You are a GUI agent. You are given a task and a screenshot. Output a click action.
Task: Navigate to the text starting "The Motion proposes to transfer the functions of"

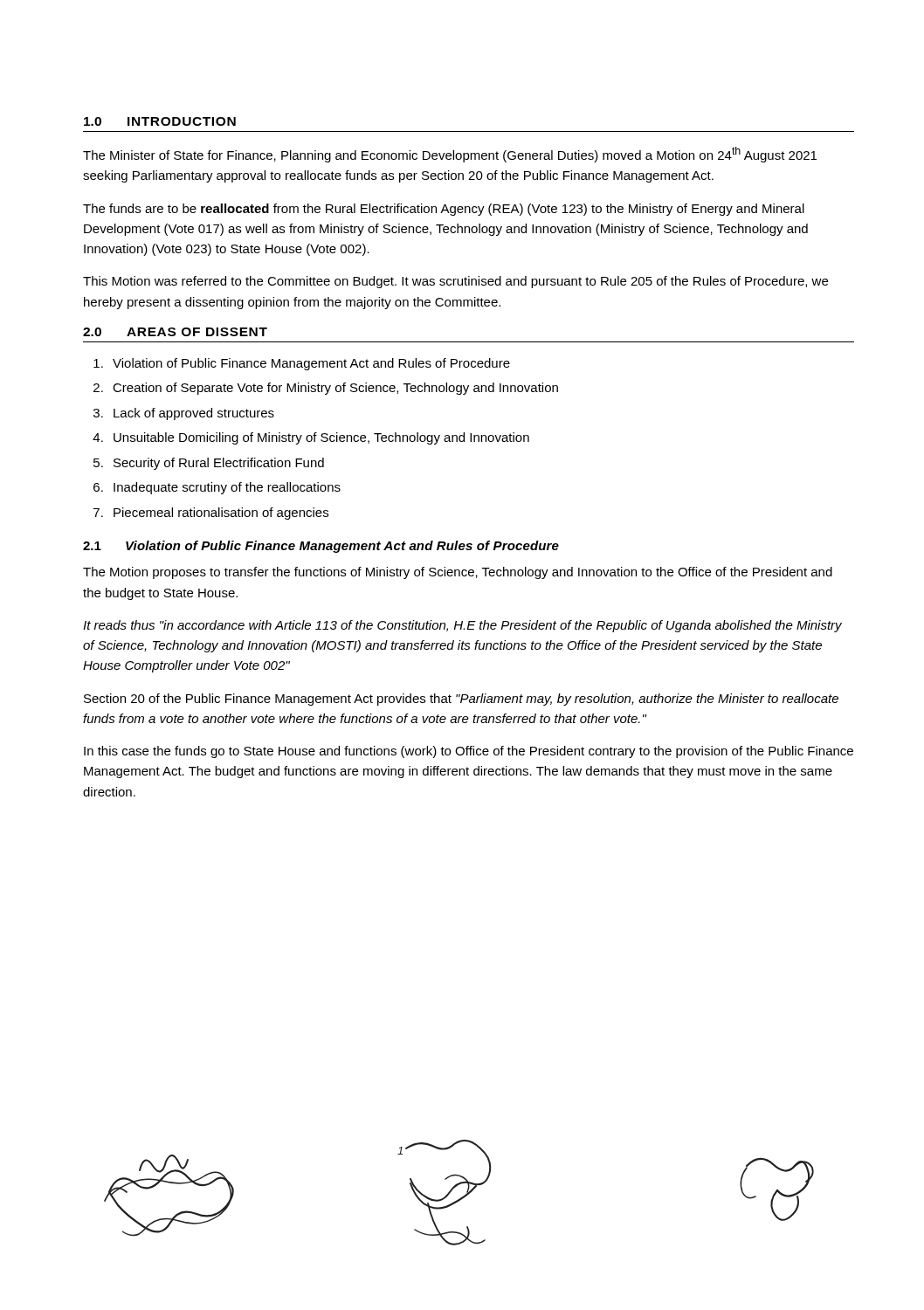[x=469, y=582]
